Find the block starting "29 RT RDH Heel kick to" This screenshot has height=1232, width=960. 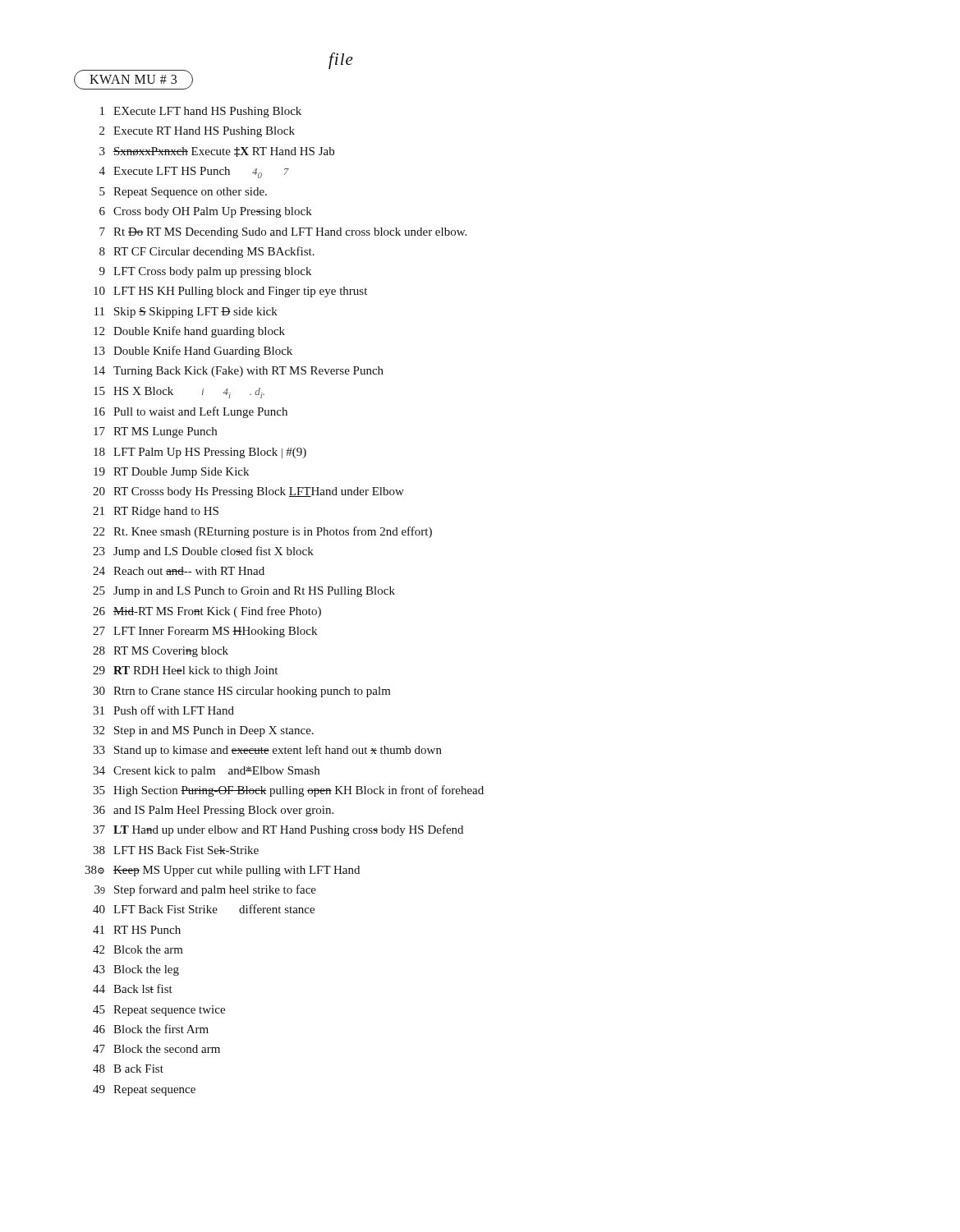(185, 671)
